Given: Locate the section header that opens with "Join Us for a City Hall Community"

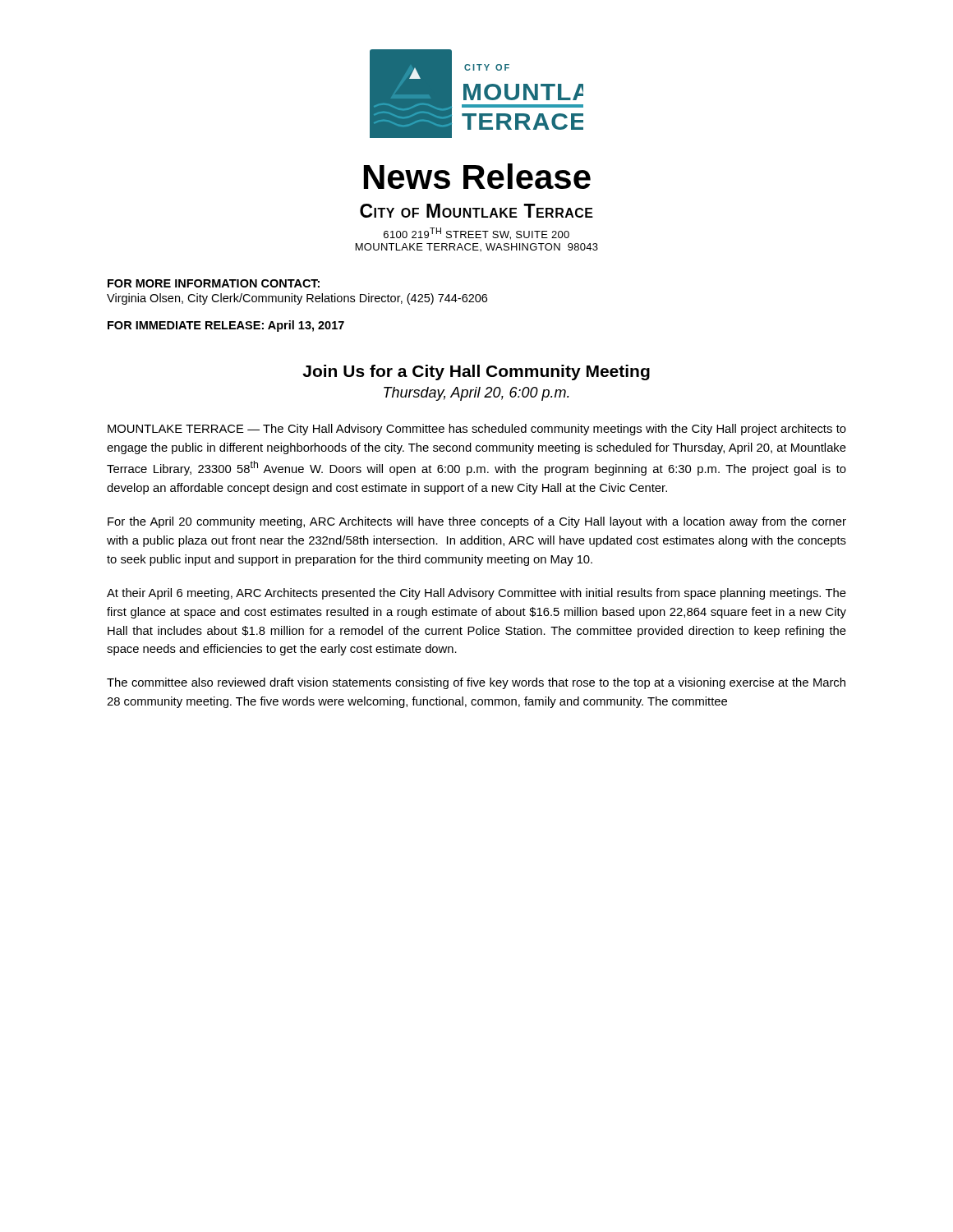Looking at the screenshot, I should click(x=476, y=371).
